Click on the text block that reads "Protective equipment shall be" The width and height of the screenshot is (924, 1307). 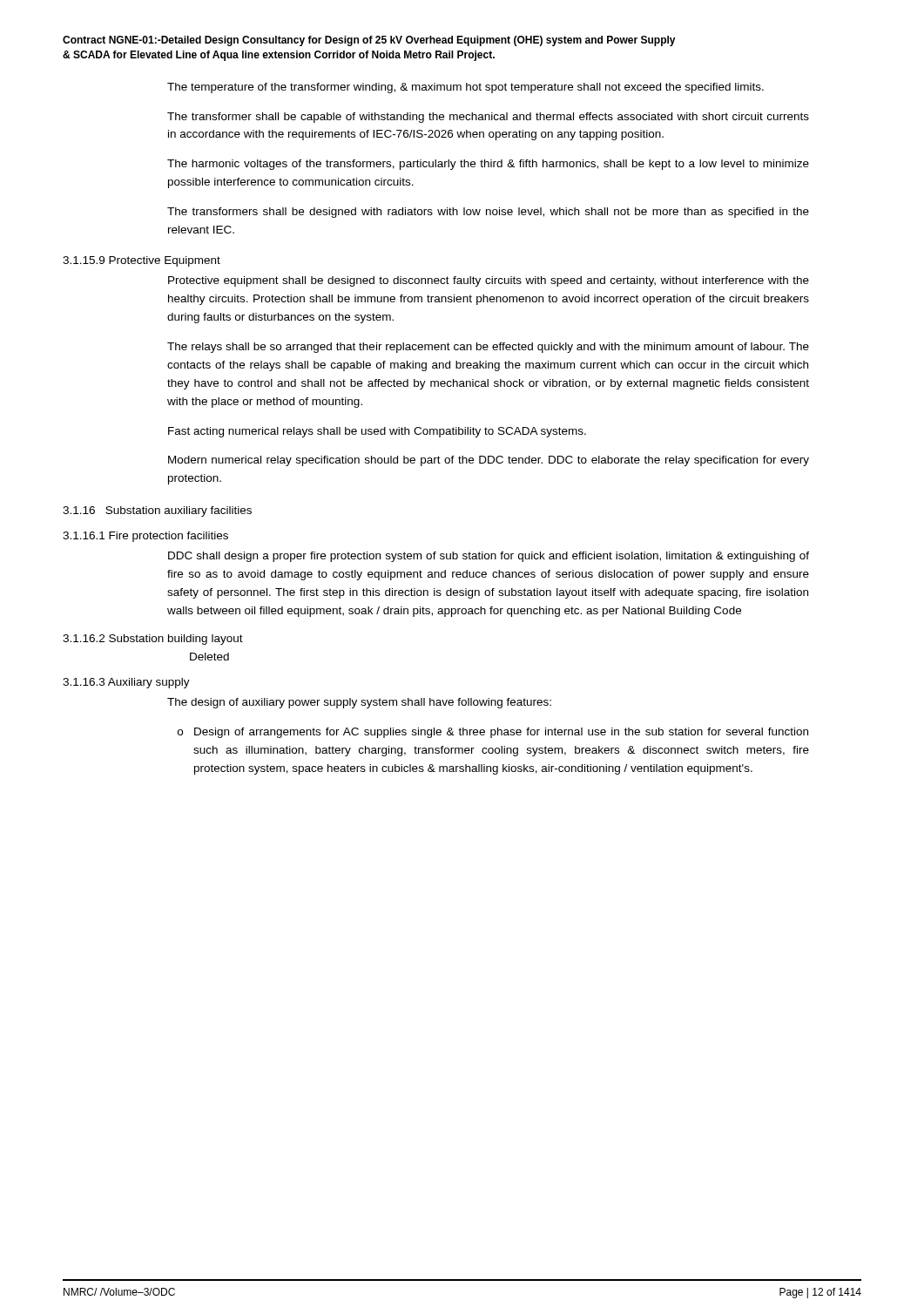tap(488, 298)
